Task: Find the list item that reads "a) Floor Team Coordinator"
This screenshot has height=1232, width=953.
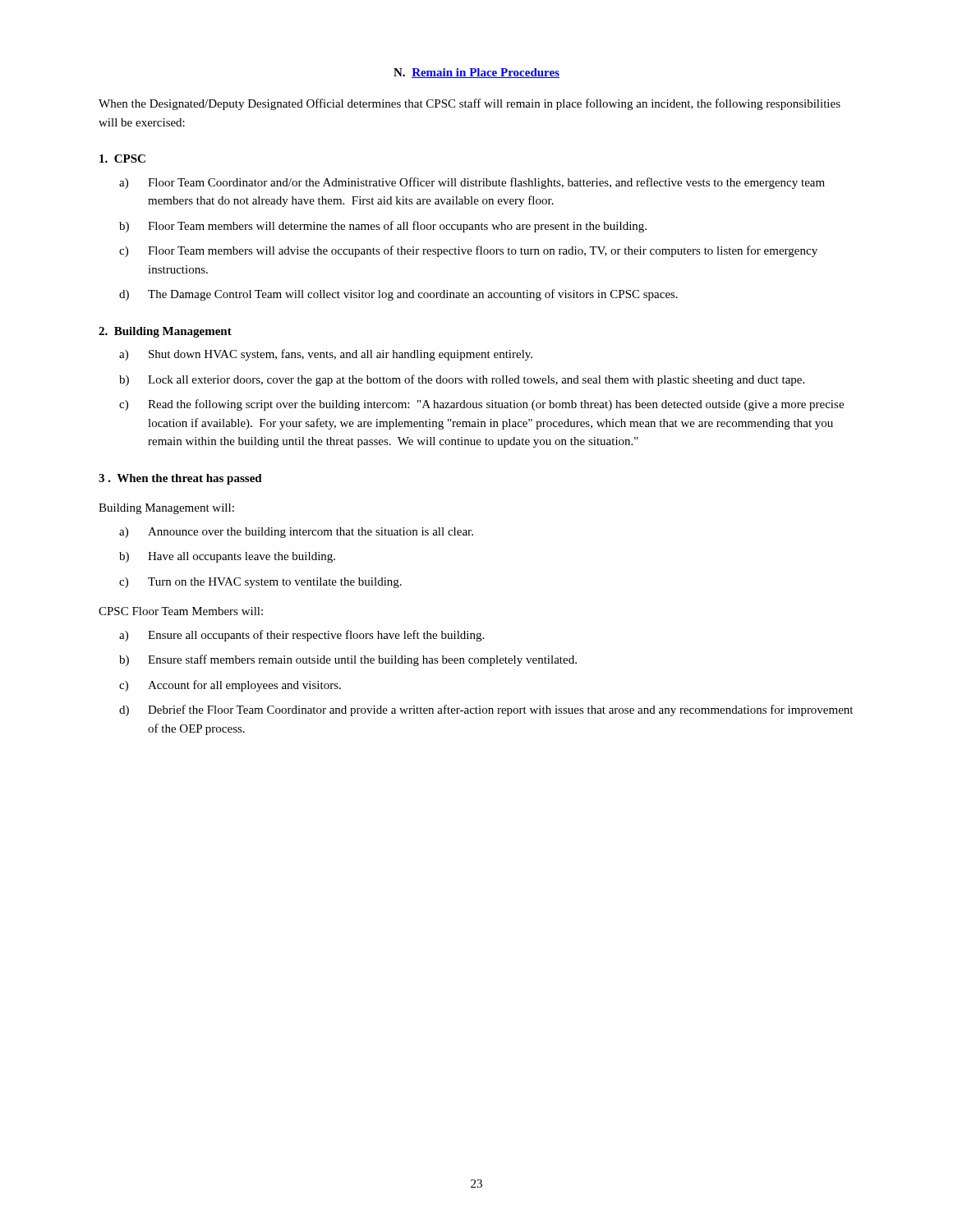Action: coord(501,191)
